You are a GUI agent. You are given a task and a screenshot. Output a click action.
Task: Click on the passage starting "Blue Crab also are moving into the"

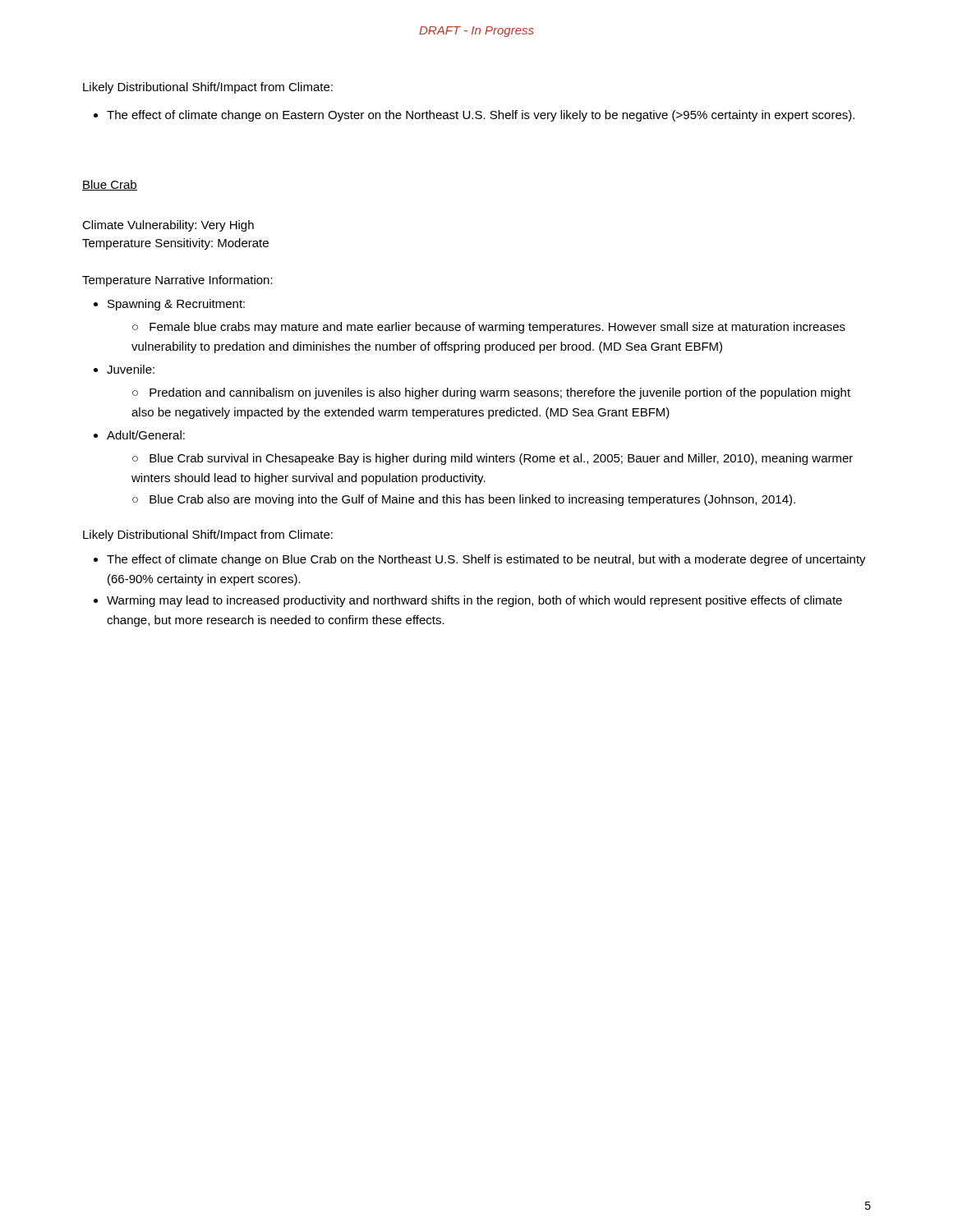click(471, 499)
